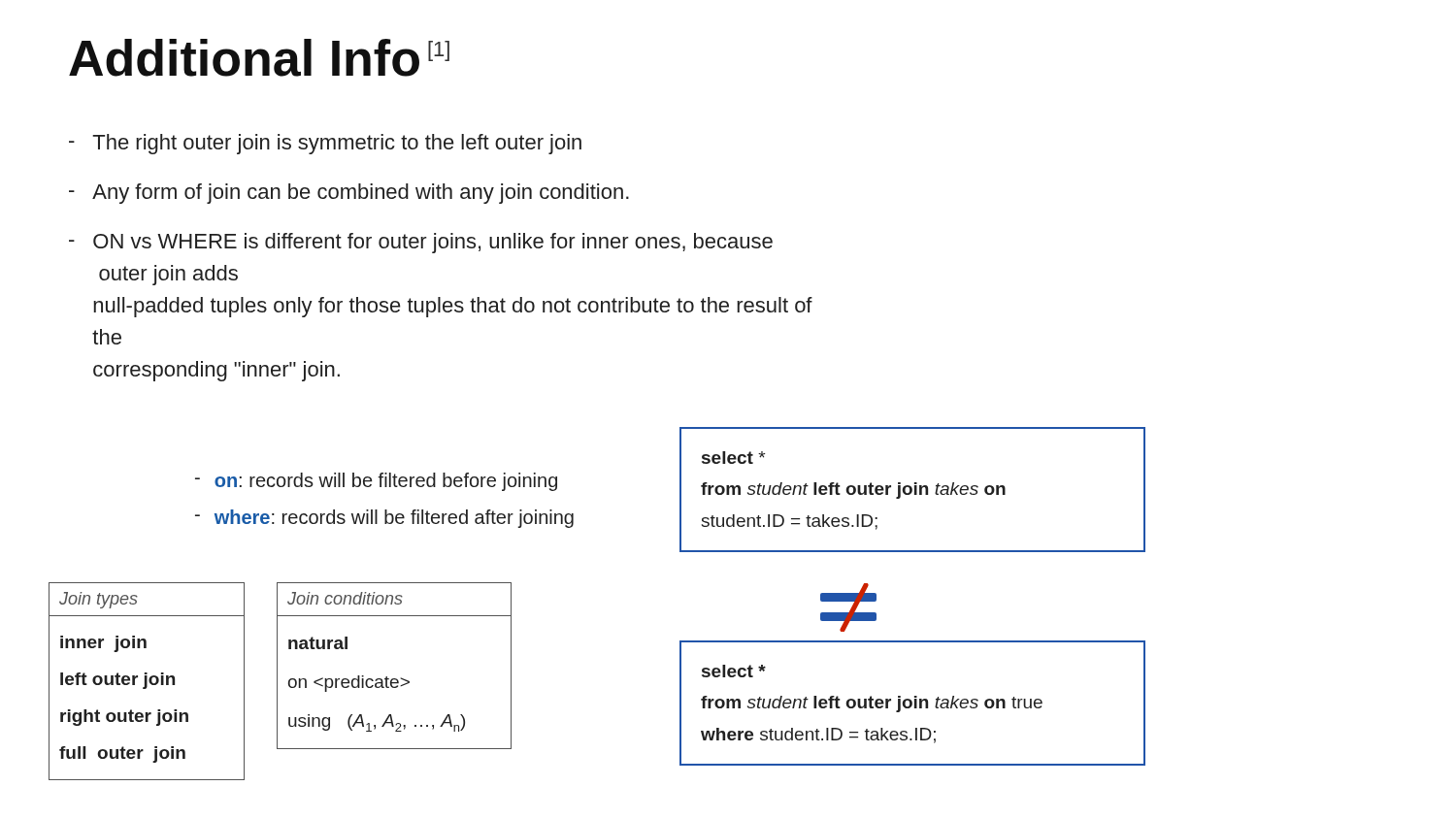Select the table that reads "Join types inner join"
The height and width of the screenshot is (819, 1456).
click(x=147, y=681)
